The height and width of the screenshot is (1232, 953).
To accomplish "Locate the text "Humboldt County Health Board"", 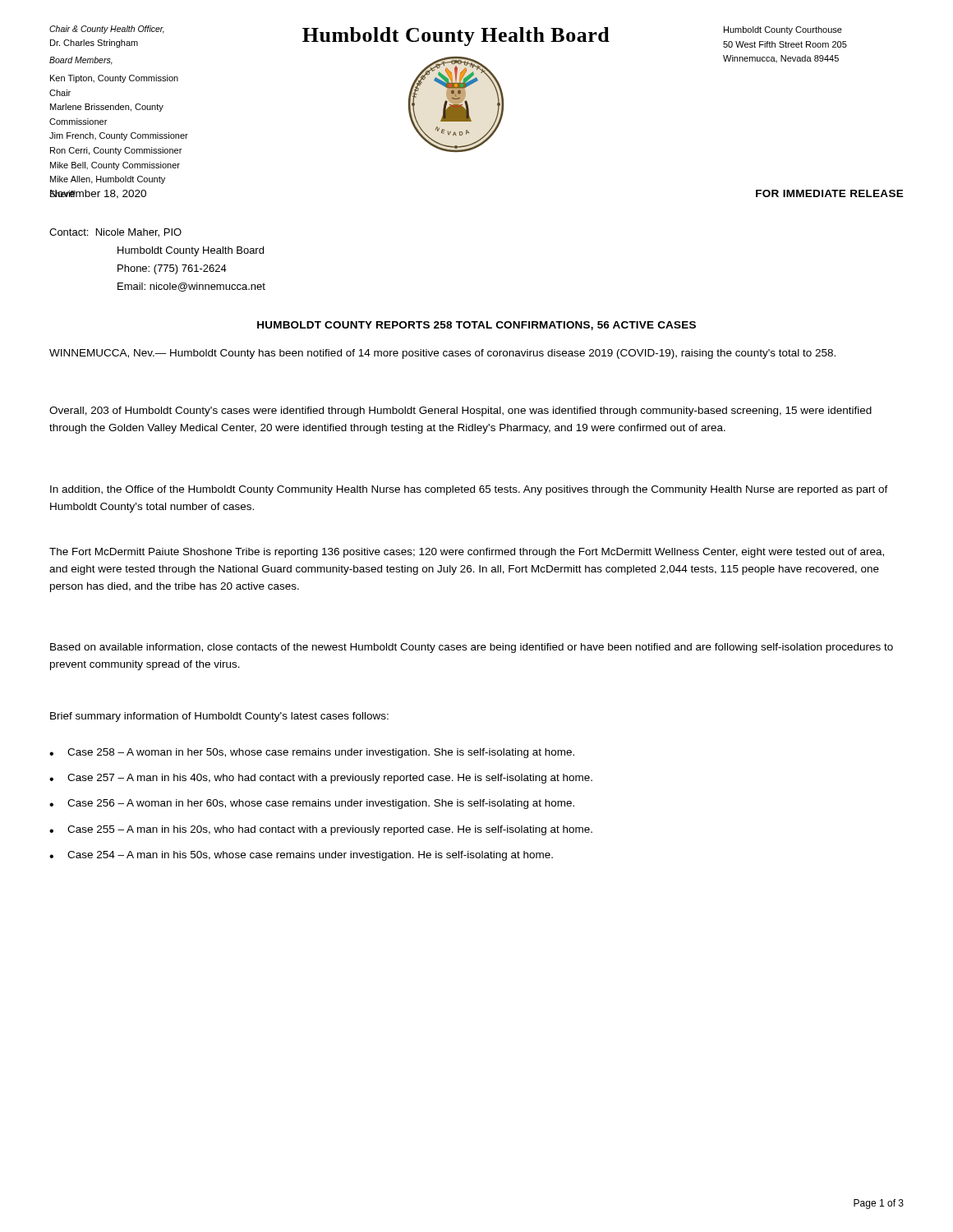I will coord(456,35).
